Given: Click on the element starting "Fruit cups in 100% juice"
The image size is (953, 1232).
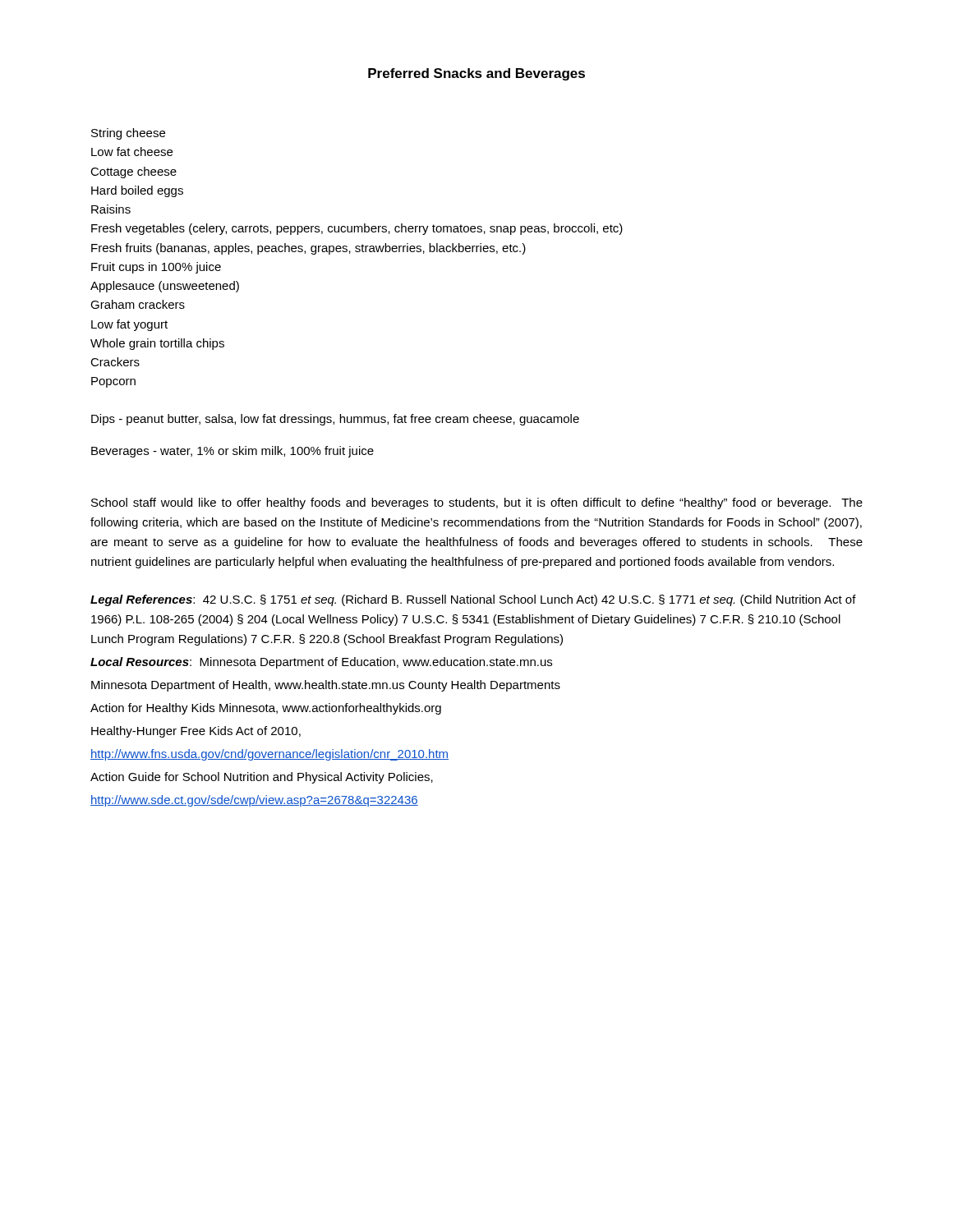Looking at the screenshot, I should (156, 266).
